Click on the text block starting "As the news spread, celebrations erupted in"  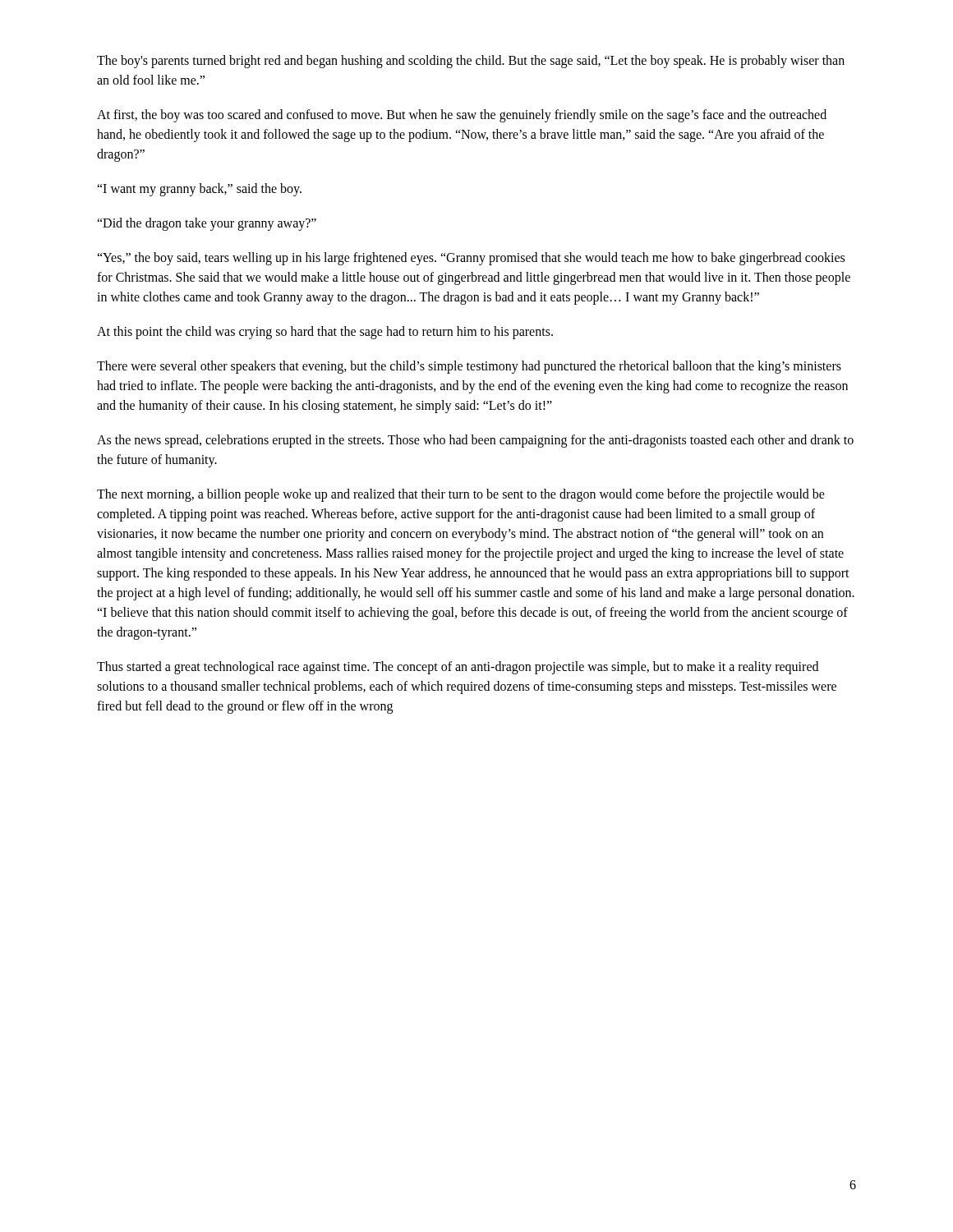[x=476, y=450]
